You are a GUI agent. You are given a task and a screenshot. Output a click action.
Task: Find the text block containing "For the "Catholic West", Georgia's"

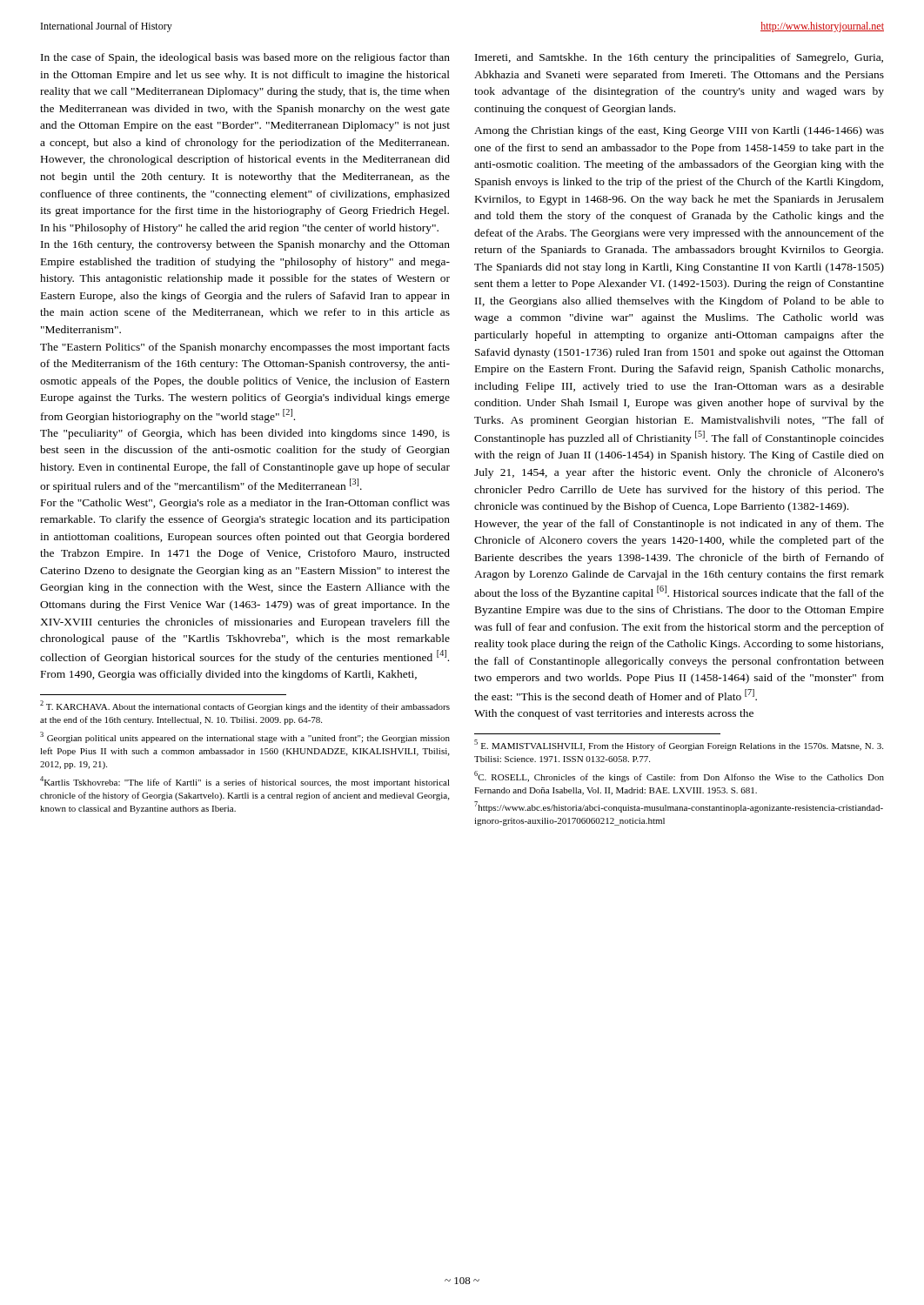245,588
